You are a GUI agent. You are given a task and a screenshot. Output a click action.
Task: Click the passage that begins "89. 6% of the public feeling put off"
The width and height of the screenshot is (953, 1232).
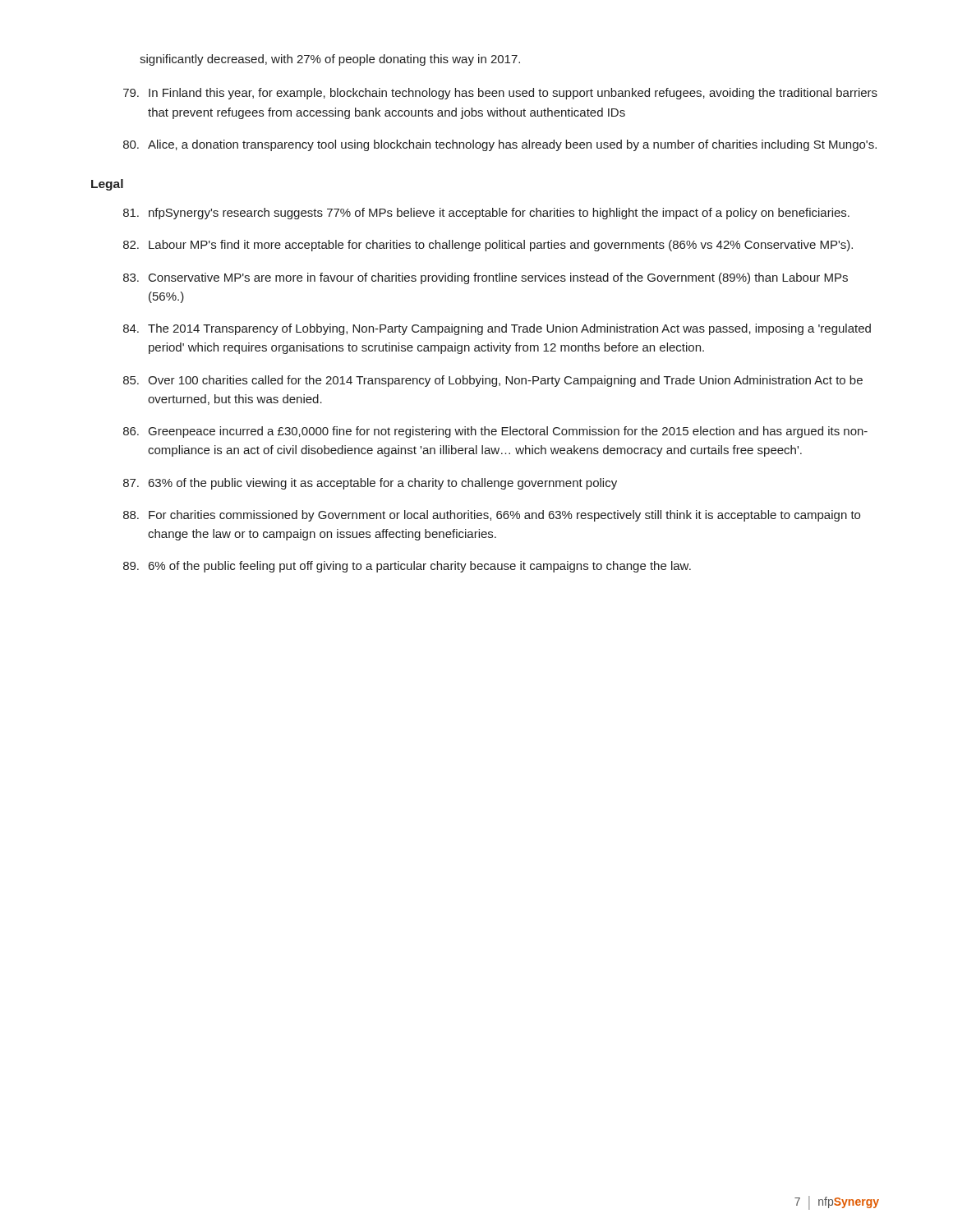pyautogui.click(x=485, y=566)
